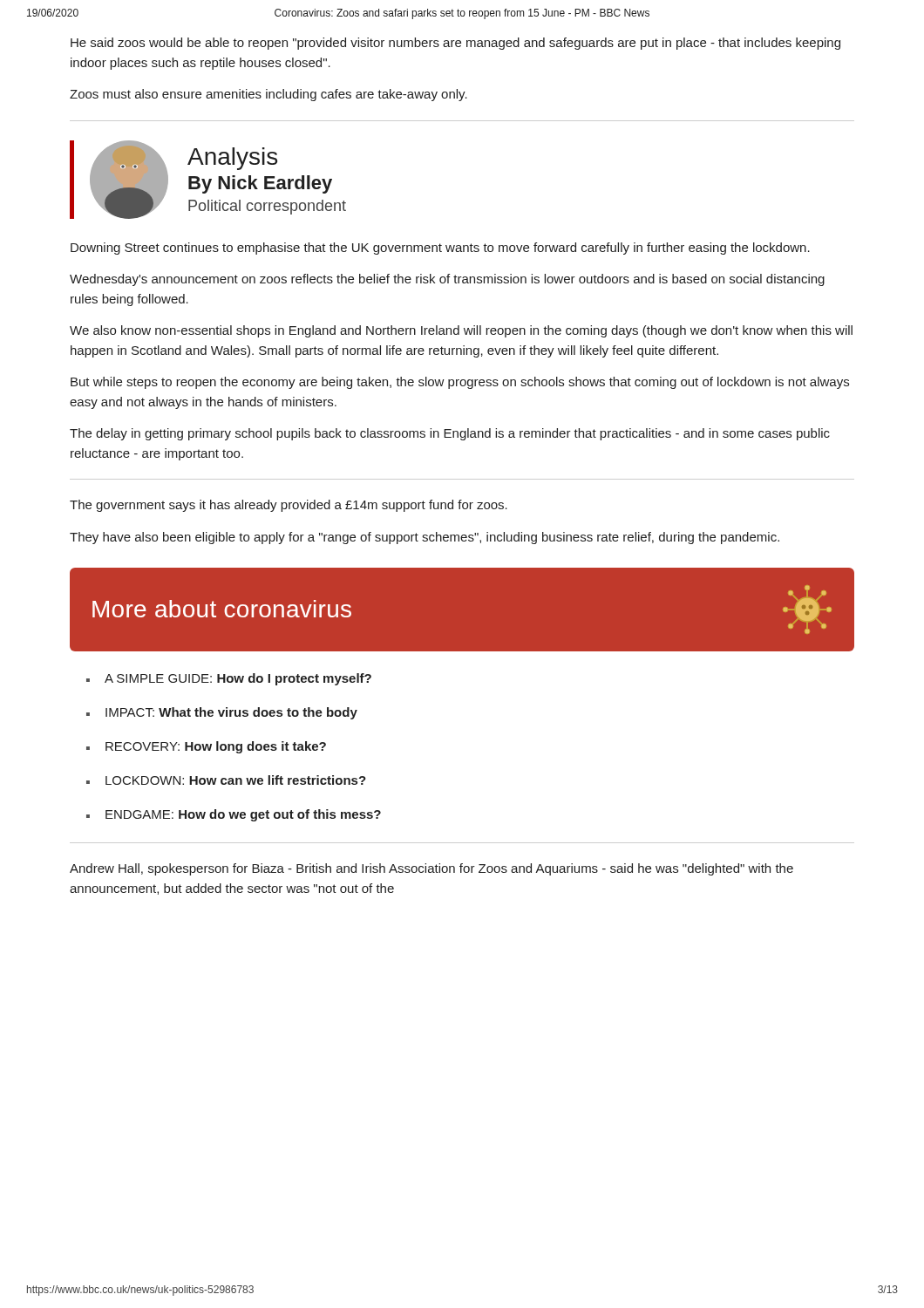This screenshot has height=1308, width=924.
Task: Select the text block with the text "But while steps to reopen the"
Action: point(460,391)
